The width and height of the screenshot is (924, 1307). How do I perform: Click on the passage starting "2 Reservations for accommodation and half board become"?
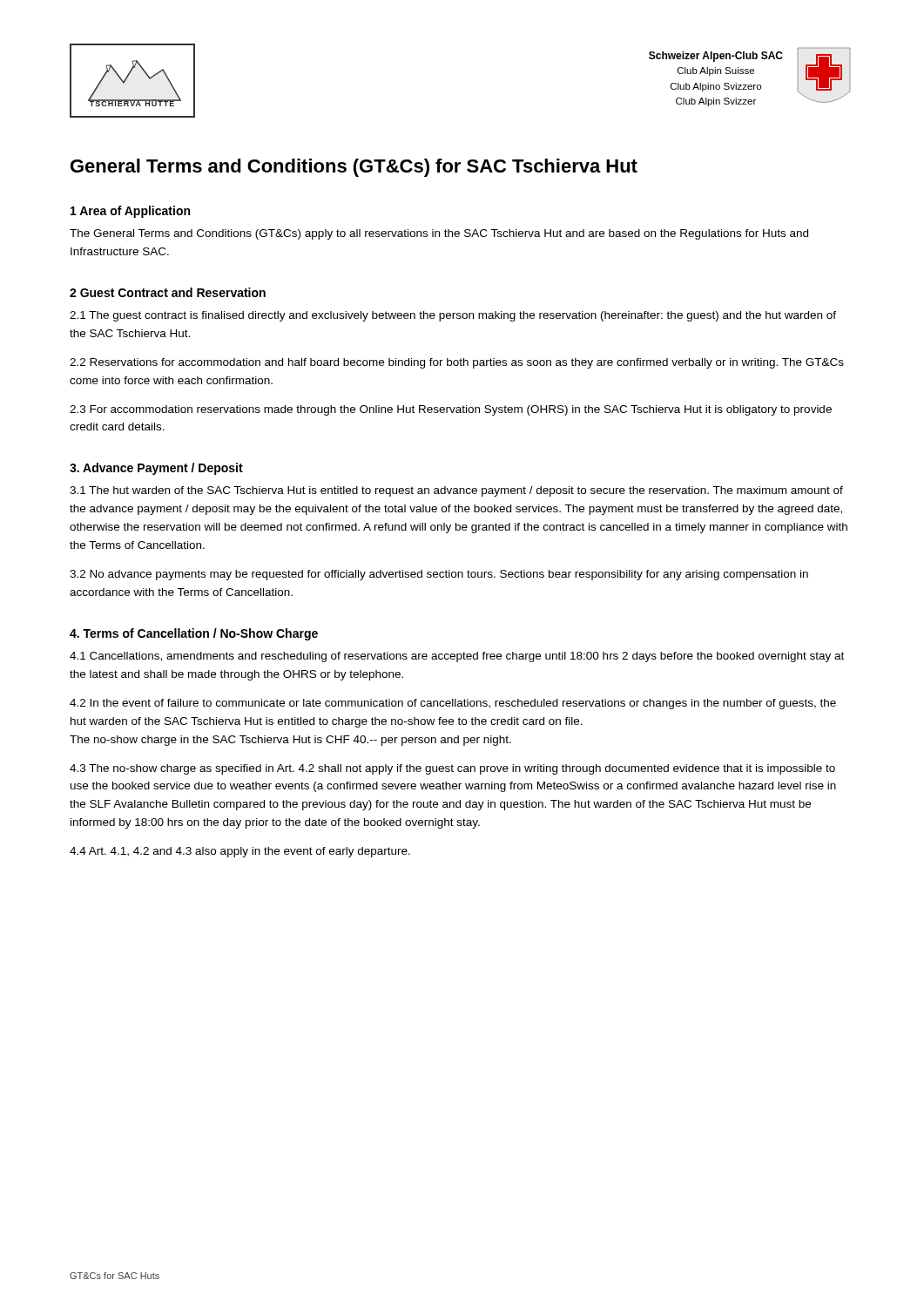tap(457, 371)
